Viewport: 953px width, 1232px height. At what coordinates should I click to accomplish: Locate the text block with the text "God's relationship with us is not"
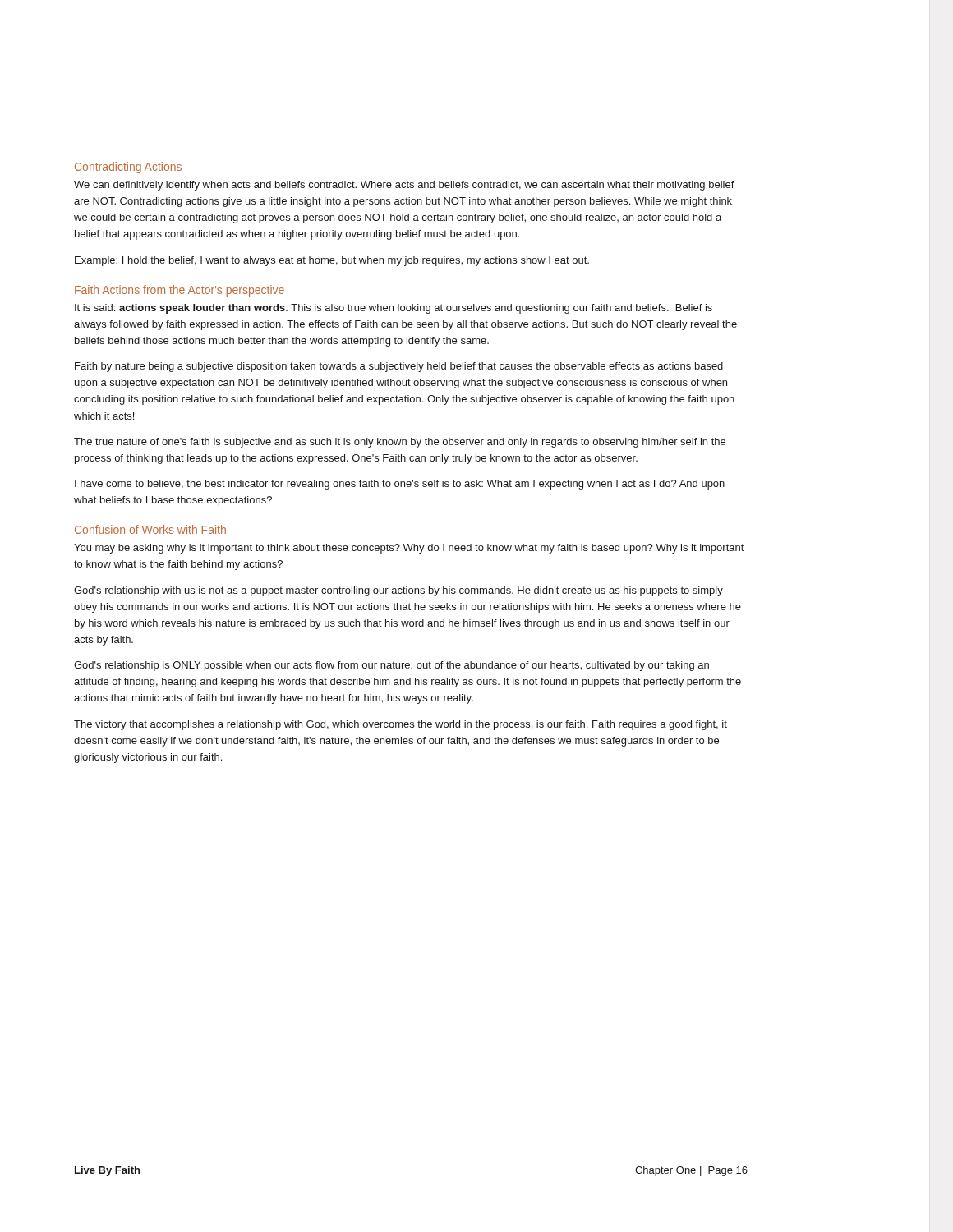(407, 615)
